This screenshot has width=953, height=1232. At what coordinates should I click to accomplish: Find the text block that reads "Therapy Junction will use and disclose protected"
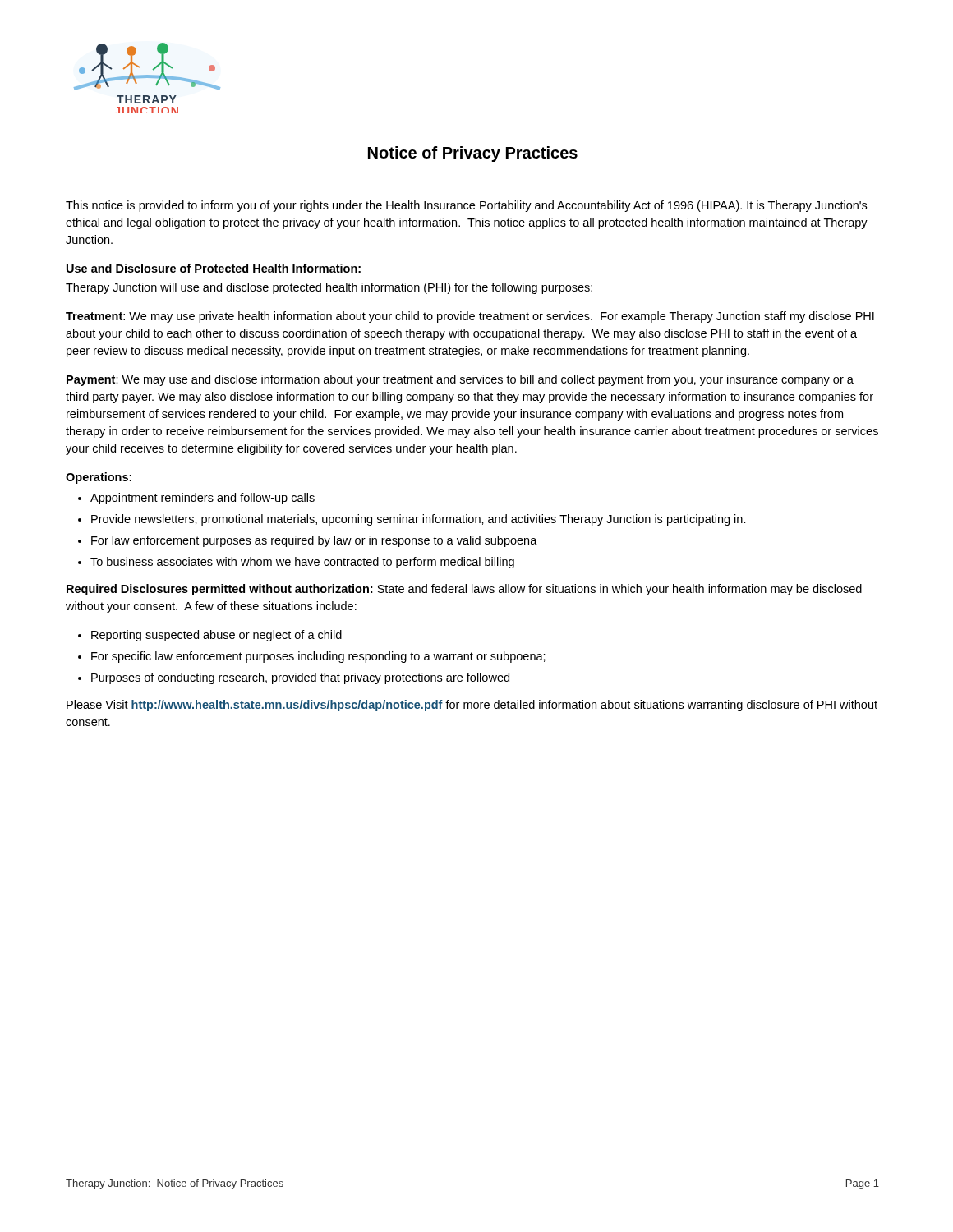click(472, 288)
